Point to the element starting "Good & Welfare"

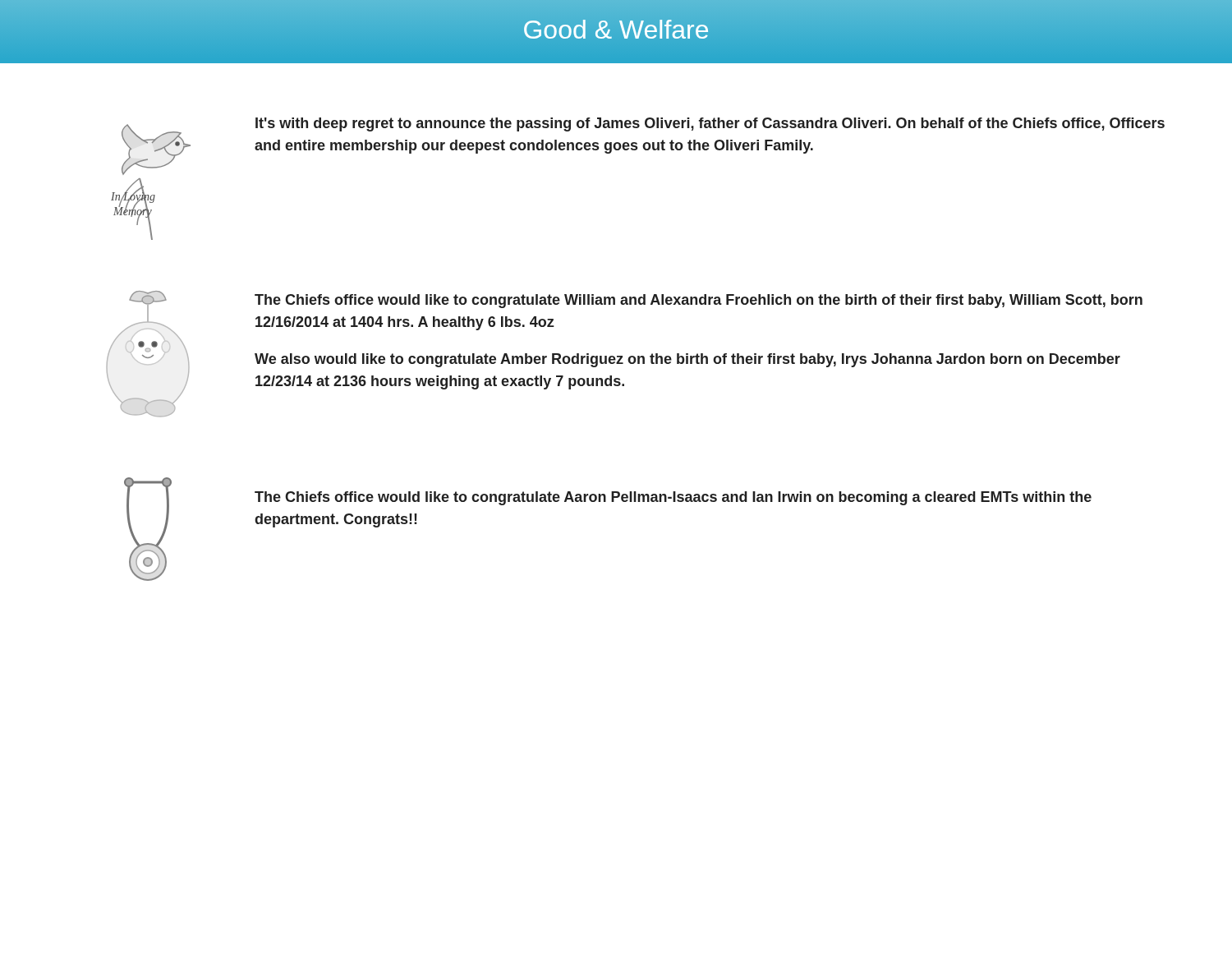pyautogui.click(x=616, y=30)
